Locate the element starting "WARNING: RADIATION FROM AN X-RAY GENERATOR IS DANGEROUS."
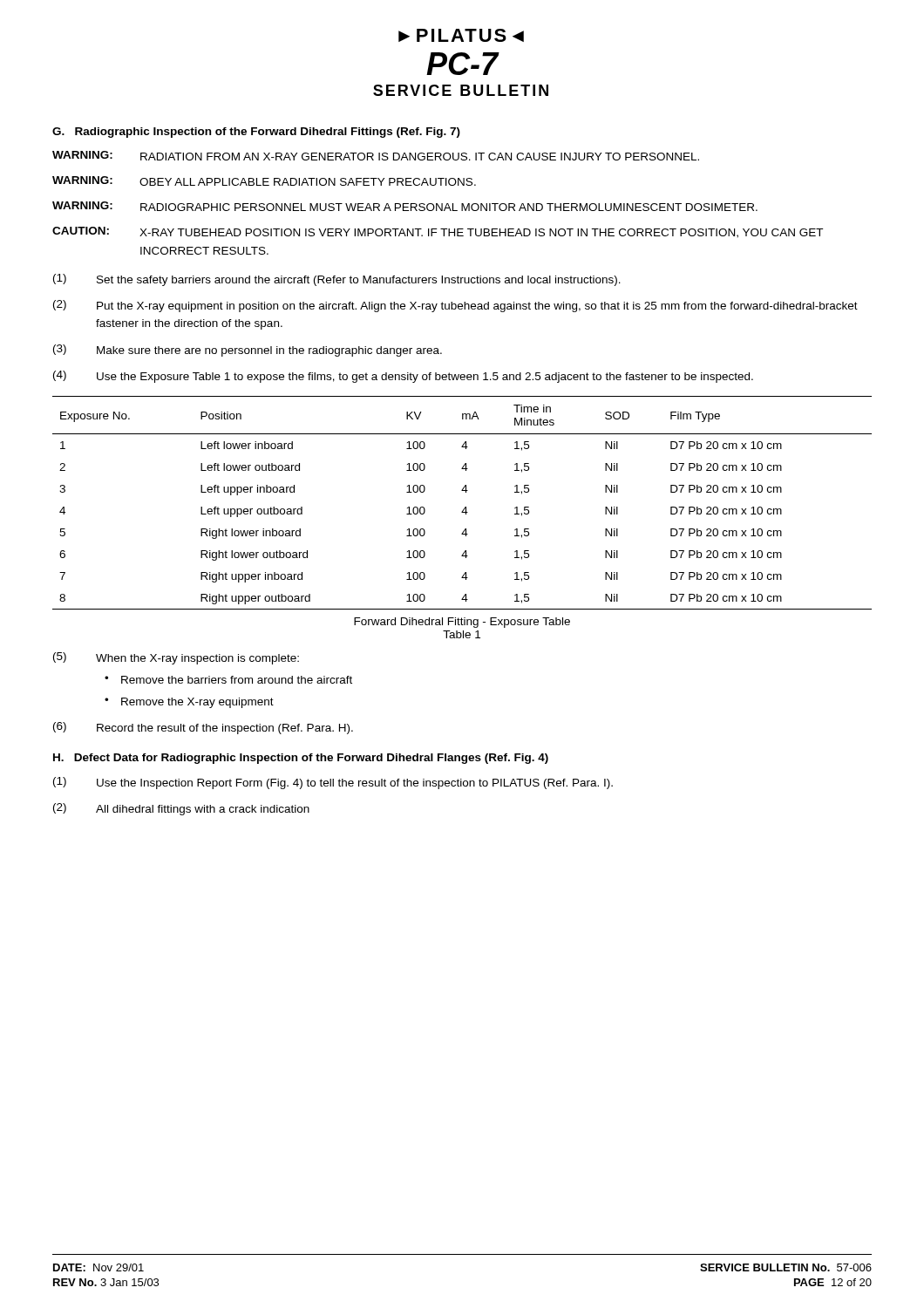This screenshot has width=924, height=1308. [x=376, y=157]
